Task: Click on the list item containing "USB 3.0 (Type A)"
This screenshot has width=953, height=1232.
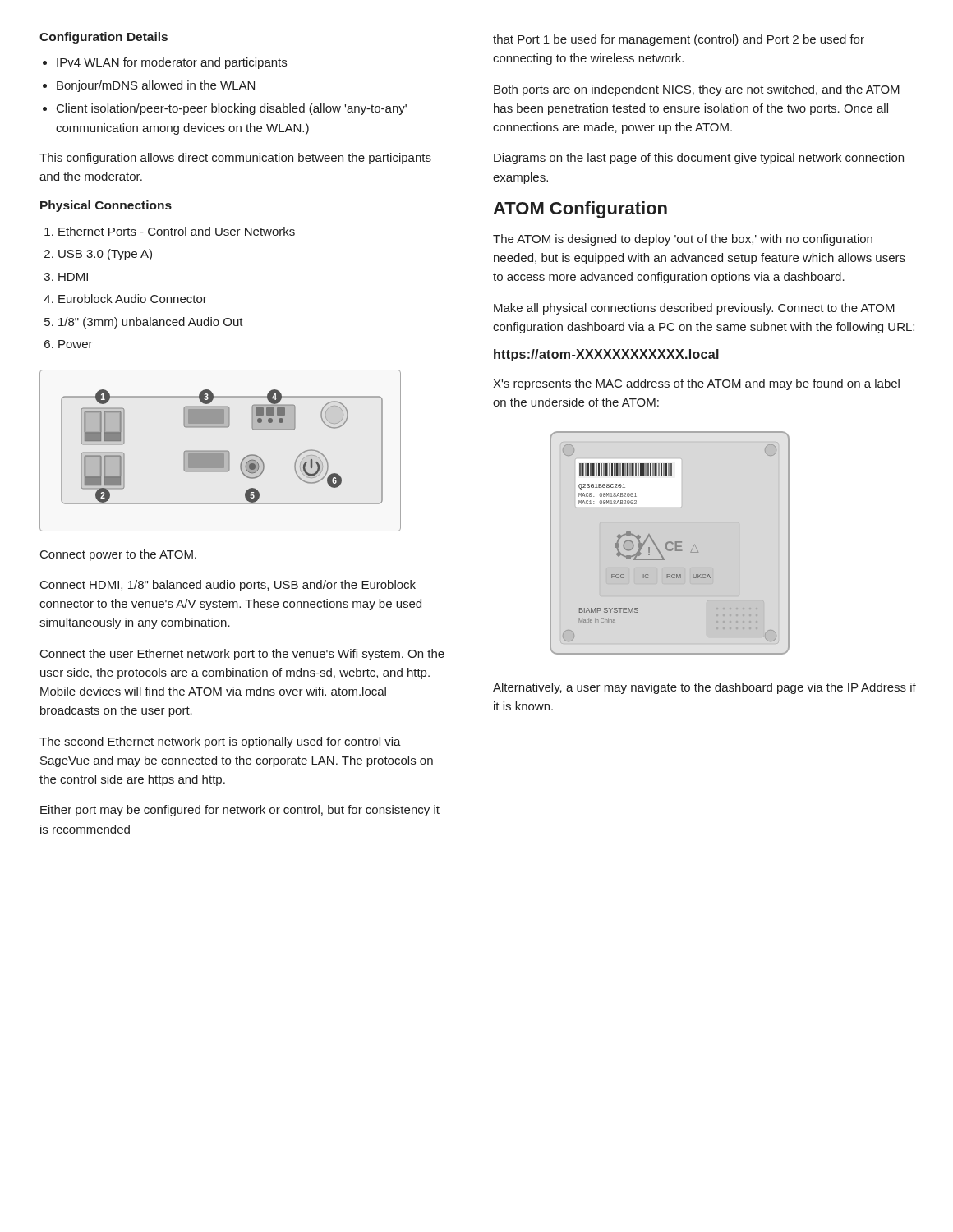Action: point(105,253)
